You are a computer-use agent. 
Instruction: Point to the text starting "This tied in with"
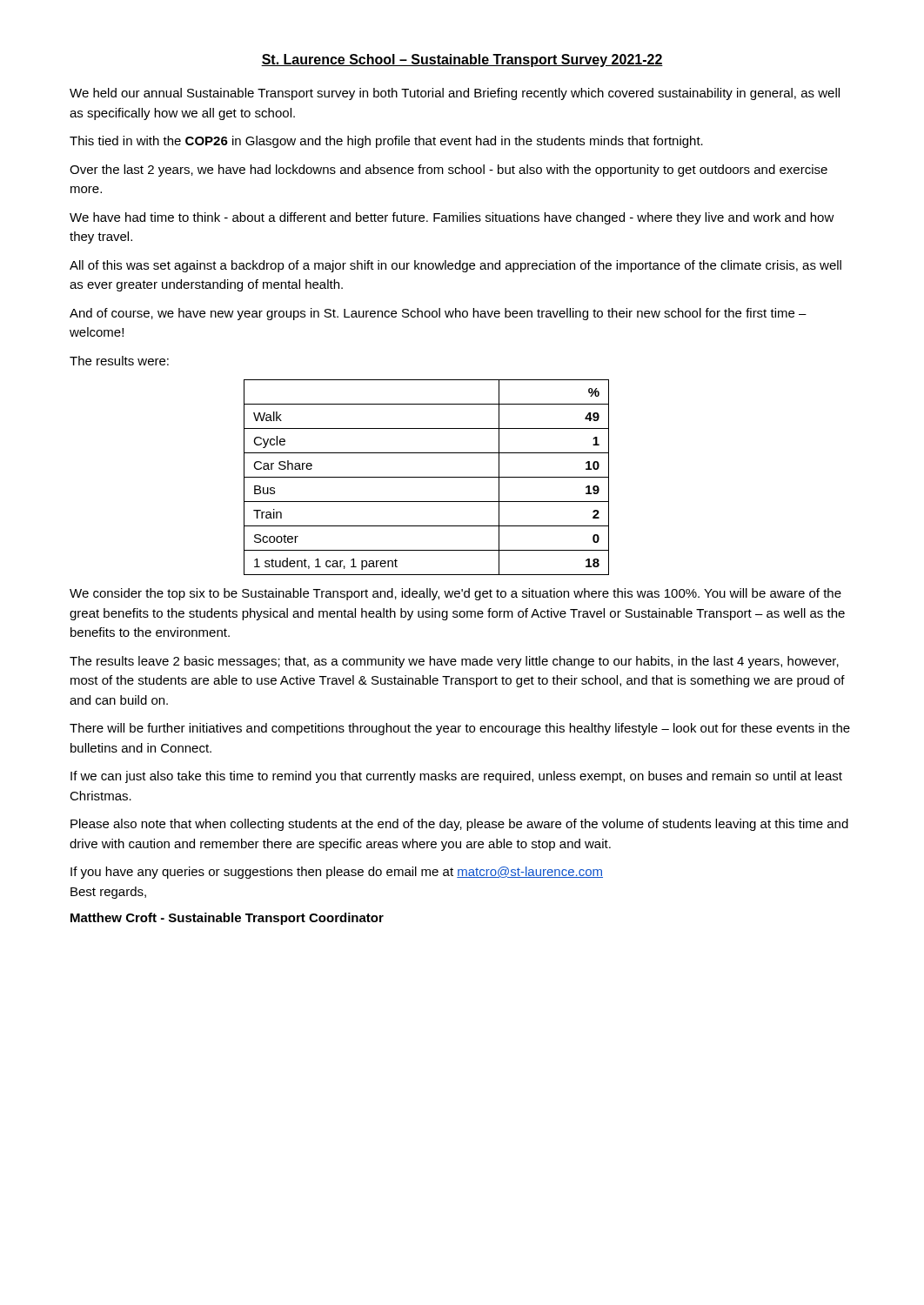click(x=387, y=140)
